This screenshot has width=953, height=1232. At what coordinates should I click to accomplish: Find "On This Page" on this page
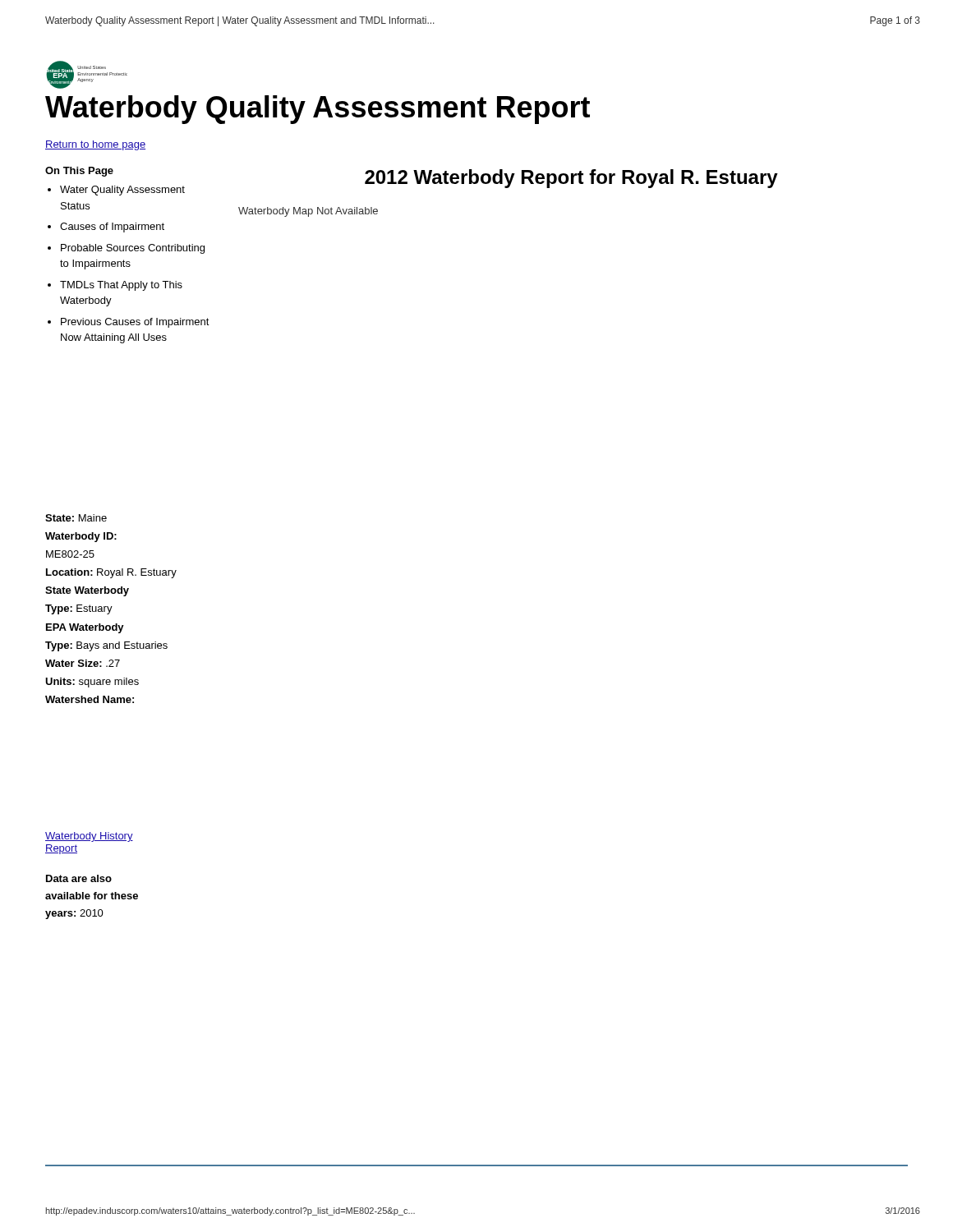click(x=79, y=170)
